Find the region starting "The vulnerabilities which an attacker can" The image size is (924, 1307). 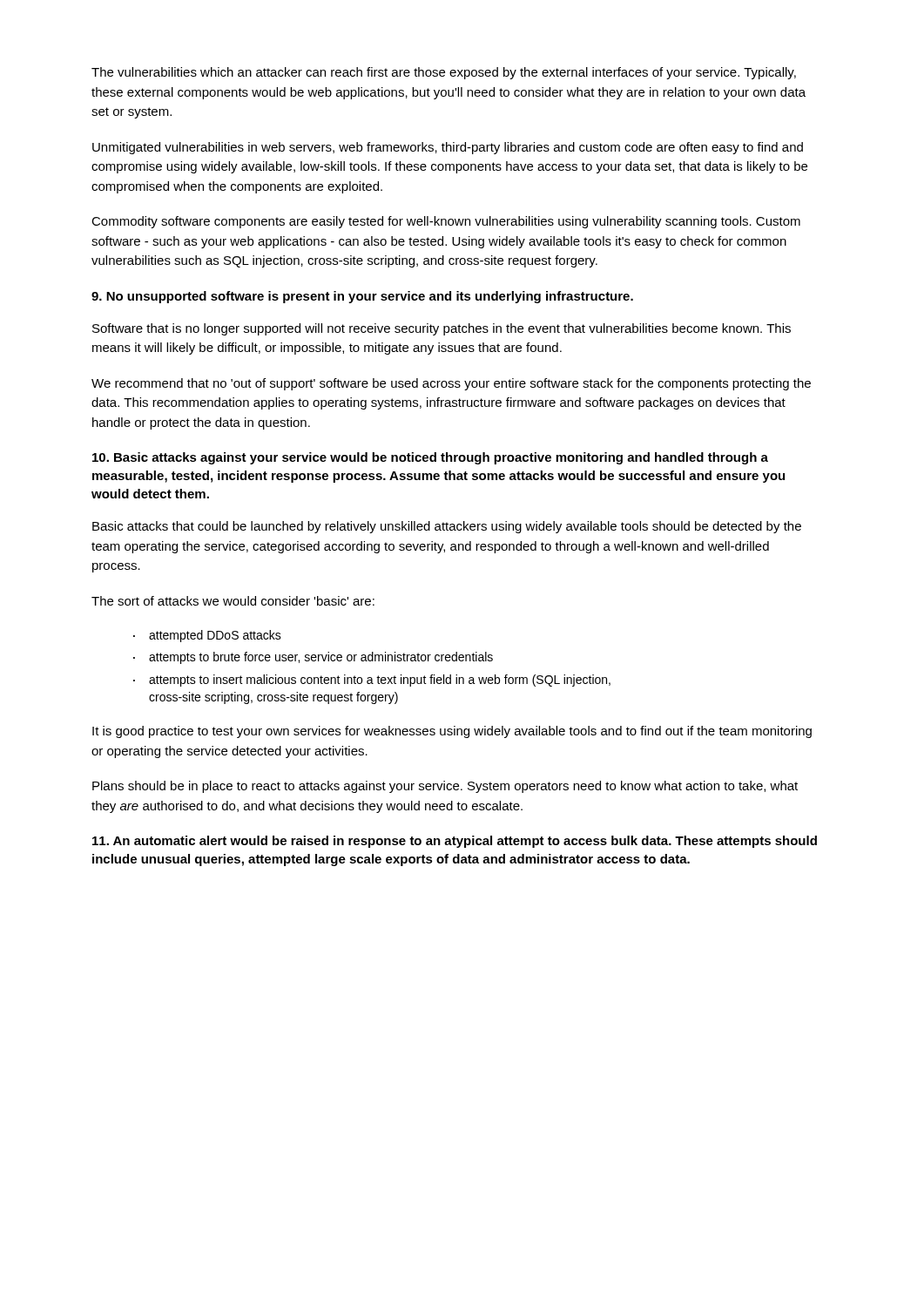[x=449, y=91]
